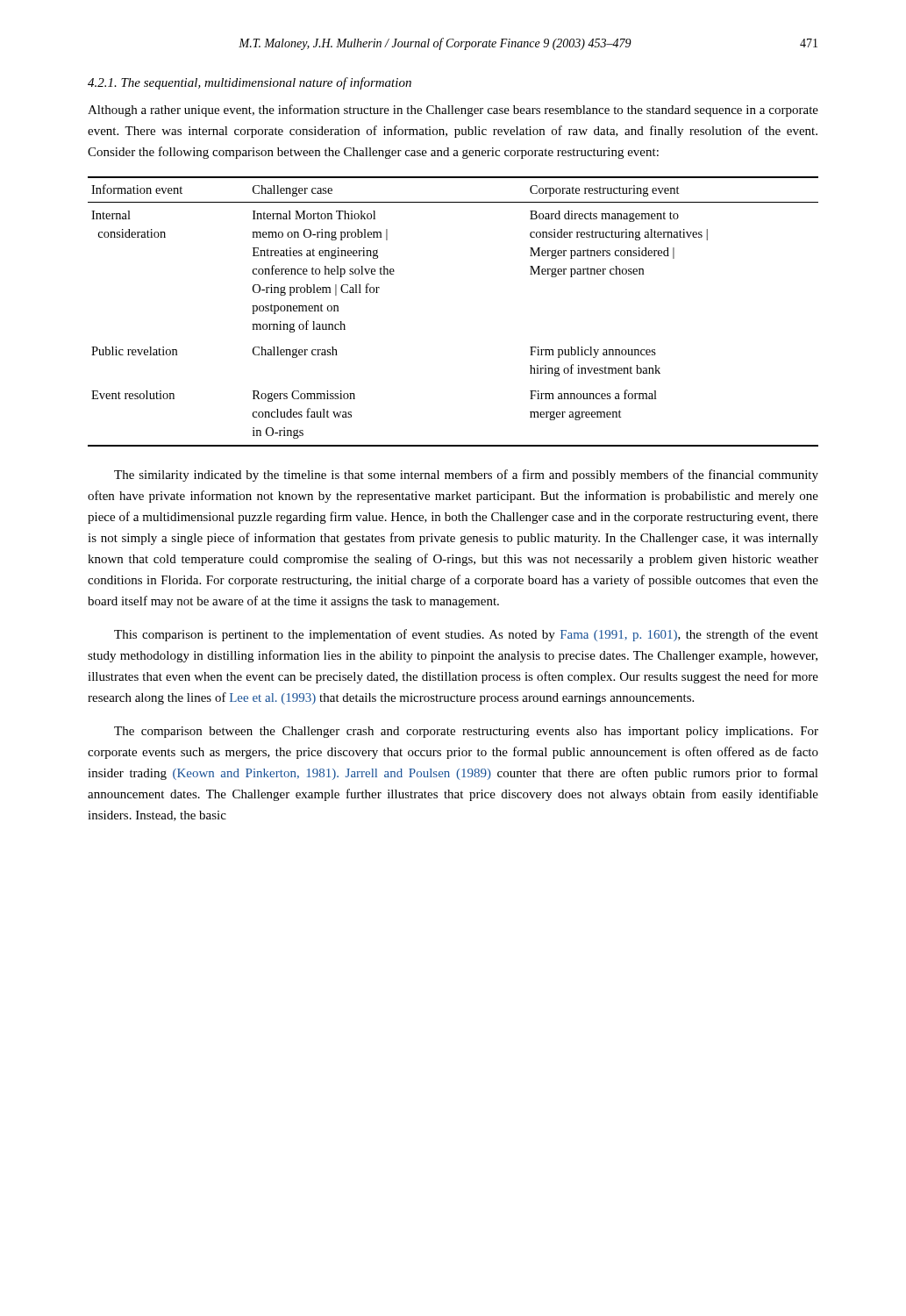The width and height of the screenshot is (906, 1316).
Task: Click on the table containing "Corporate restructuring event"
Action: (x=453, y=312)
